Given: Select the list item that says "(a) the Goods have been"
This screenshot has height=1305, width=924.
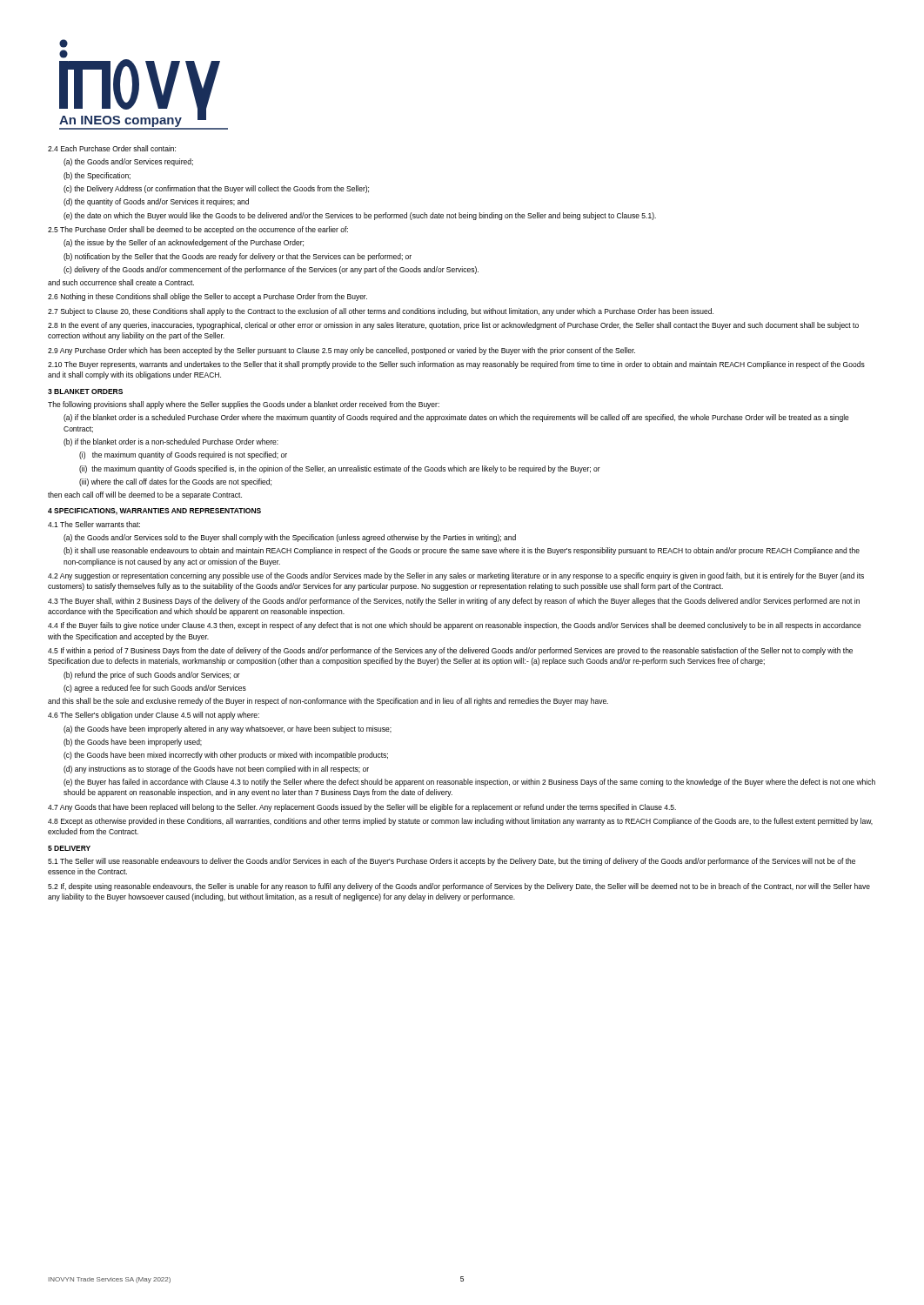Looking at the screenshot, I should [228, 729].
